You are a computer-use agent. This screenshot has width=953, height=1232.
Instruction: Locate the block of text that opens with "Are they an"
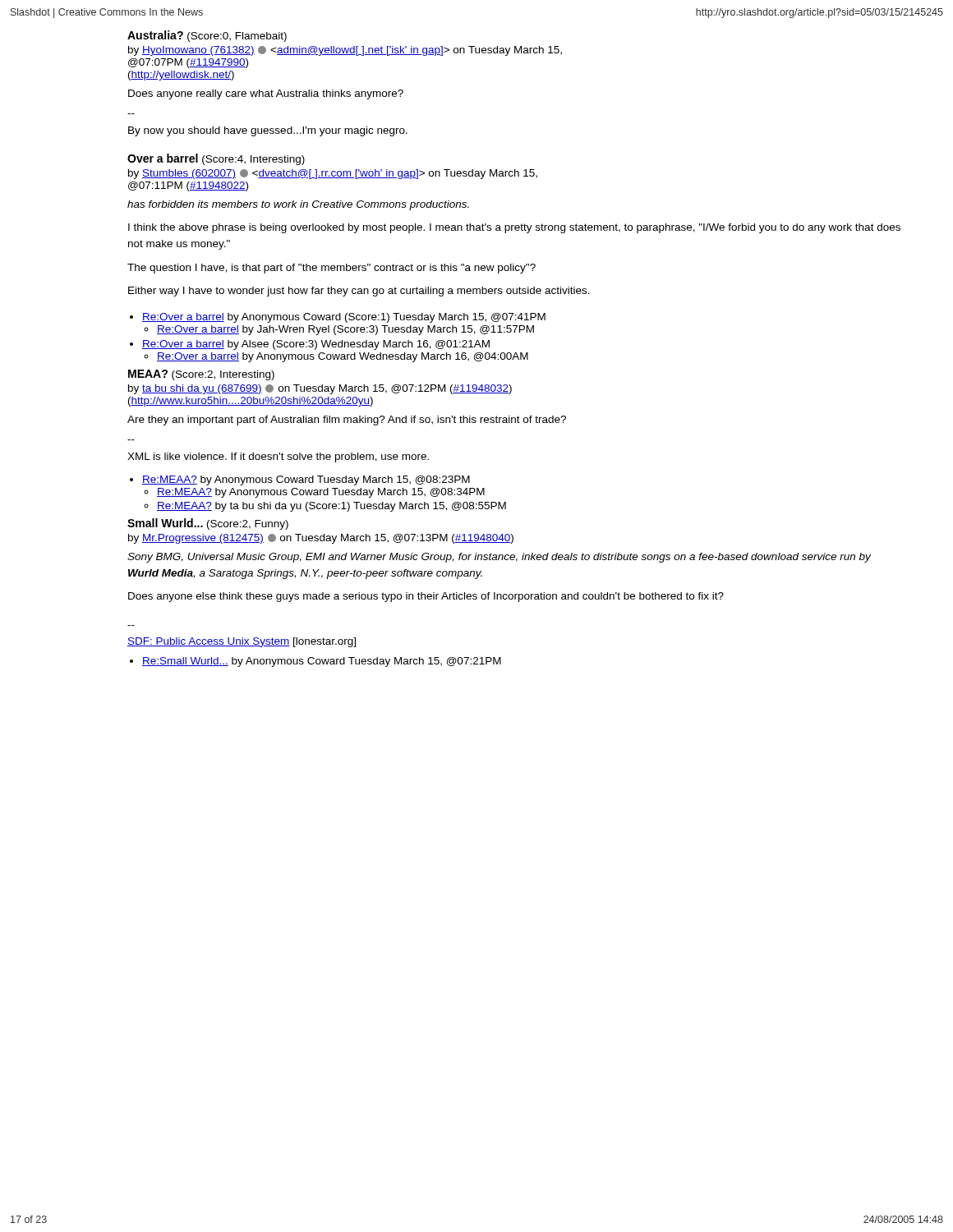click(x=347, y=419)
